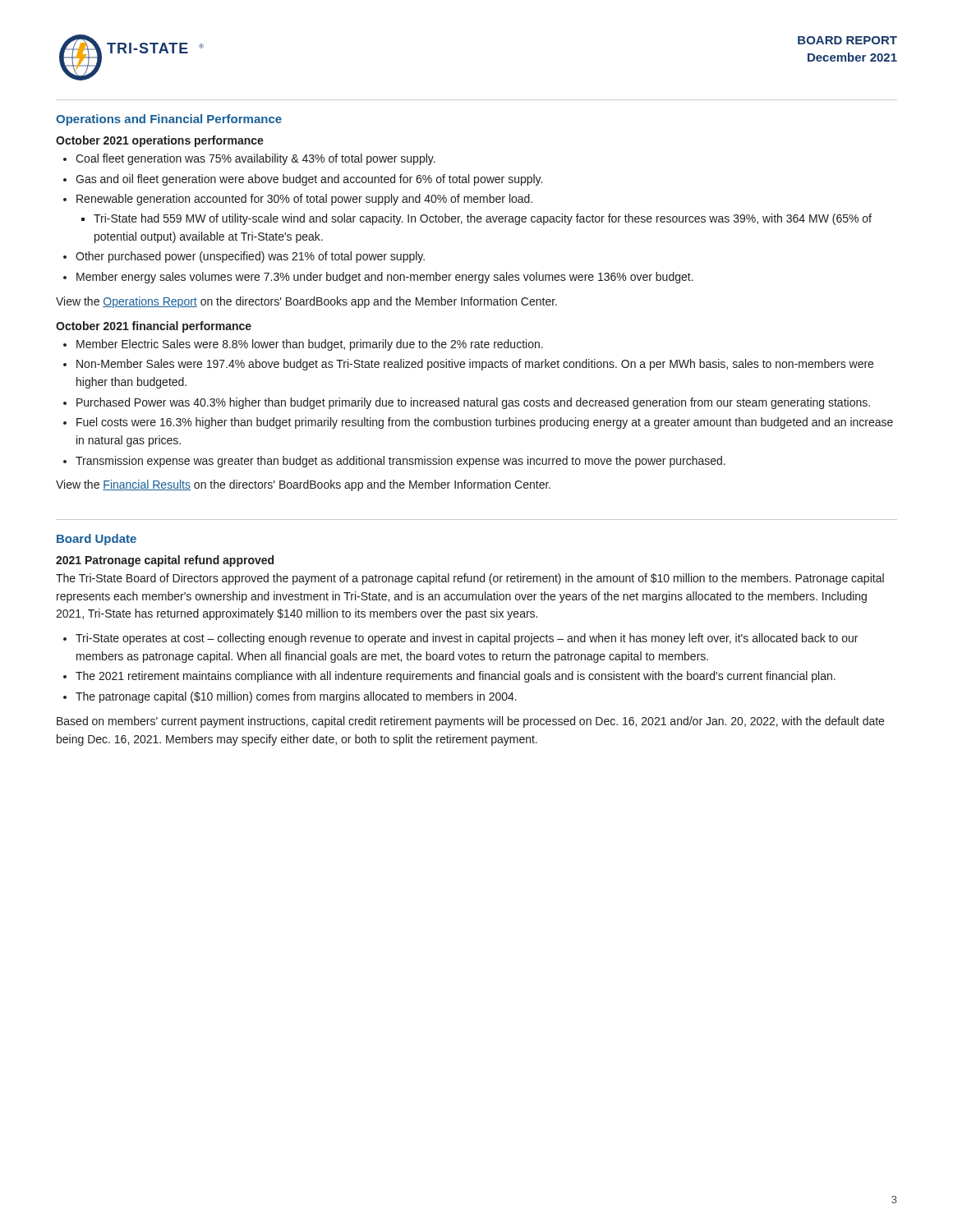
Task: Find the text block containing "The Tri-State Board of Directors approved"
Action: point(470,596)
